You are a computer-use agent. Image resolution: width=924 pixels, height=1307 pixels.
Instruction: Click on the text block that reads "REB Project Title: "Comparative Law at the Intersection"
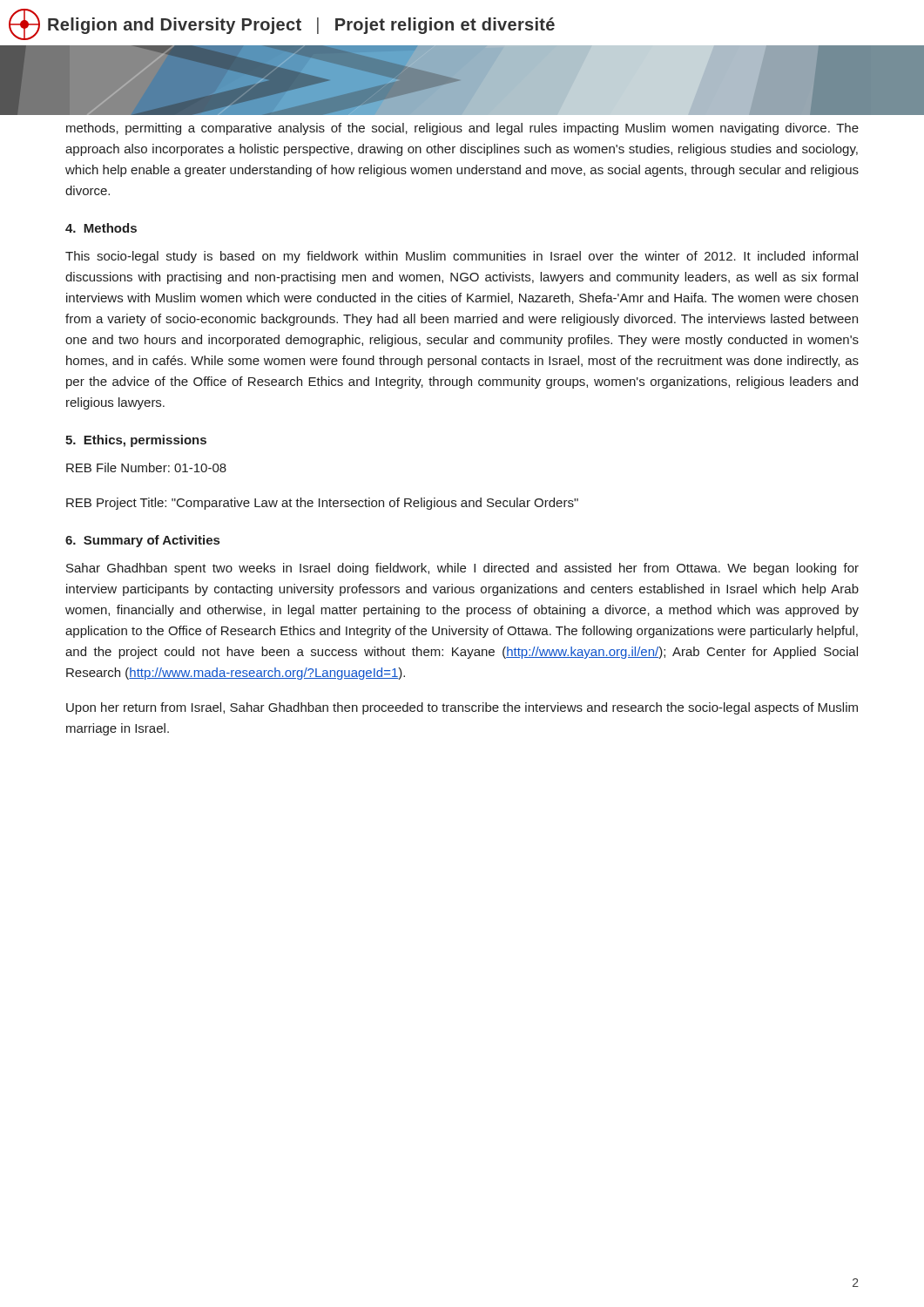[322, 502]
